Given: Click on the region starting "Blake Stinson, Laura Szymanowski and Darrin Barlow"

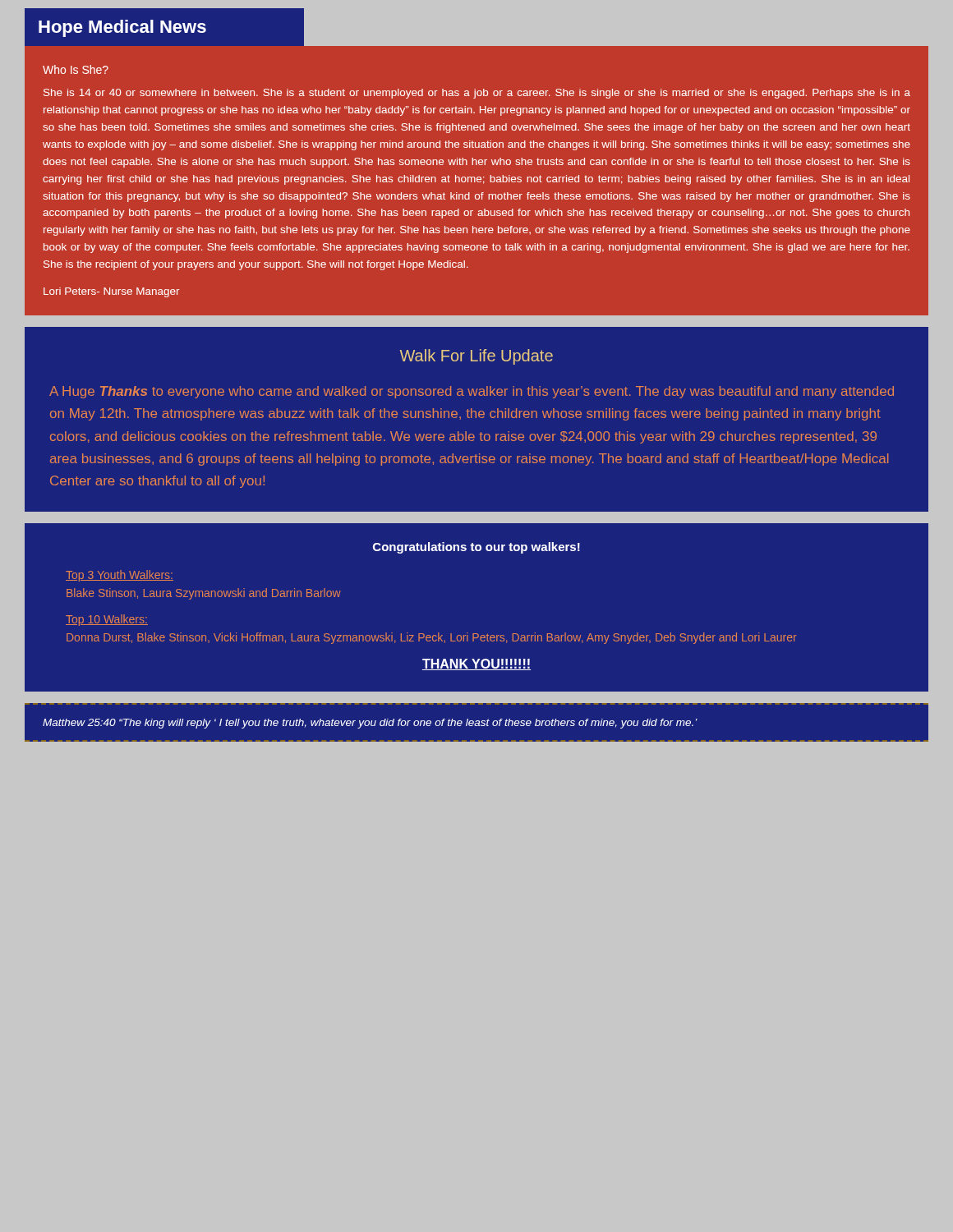Looking at the screenshot, I should 203,593.
